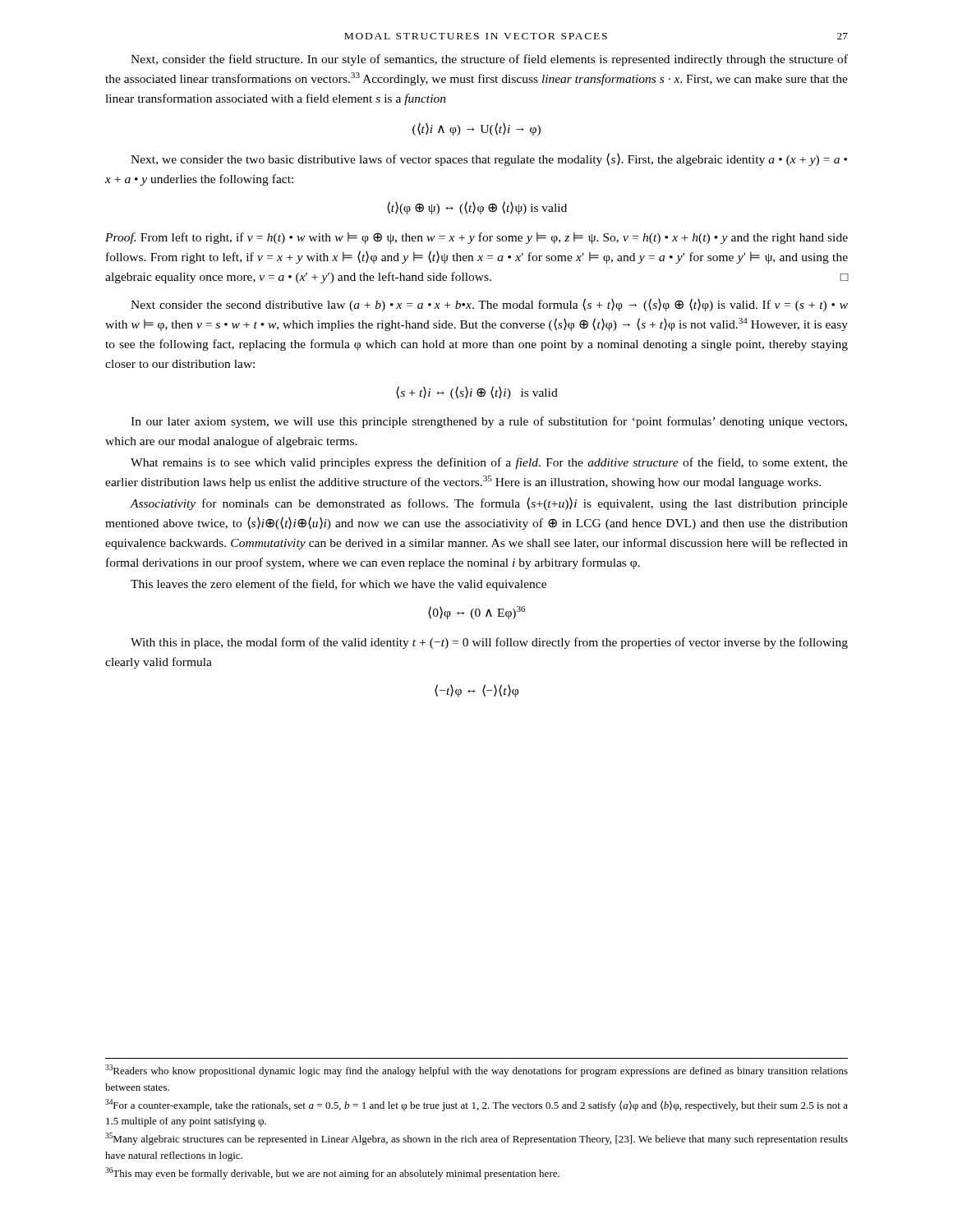953x1232 pixels.
Task: Locate the region starting "Associativity for nominals"
Action: [x=476, y=533]
